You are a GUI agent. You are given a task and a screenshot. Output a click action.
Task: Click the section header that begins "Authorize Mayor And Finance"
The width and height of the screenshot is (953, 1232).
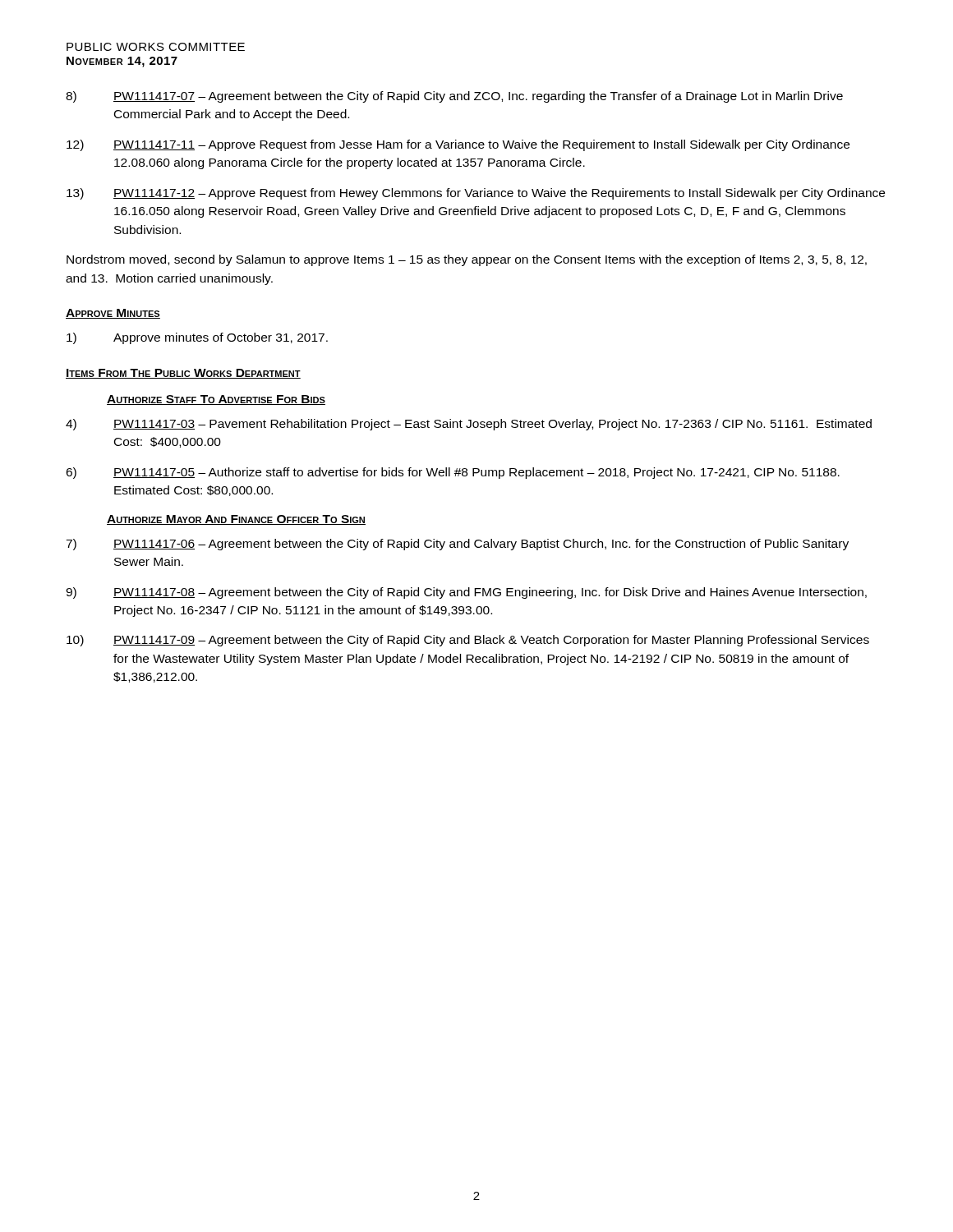click(236, 518)
